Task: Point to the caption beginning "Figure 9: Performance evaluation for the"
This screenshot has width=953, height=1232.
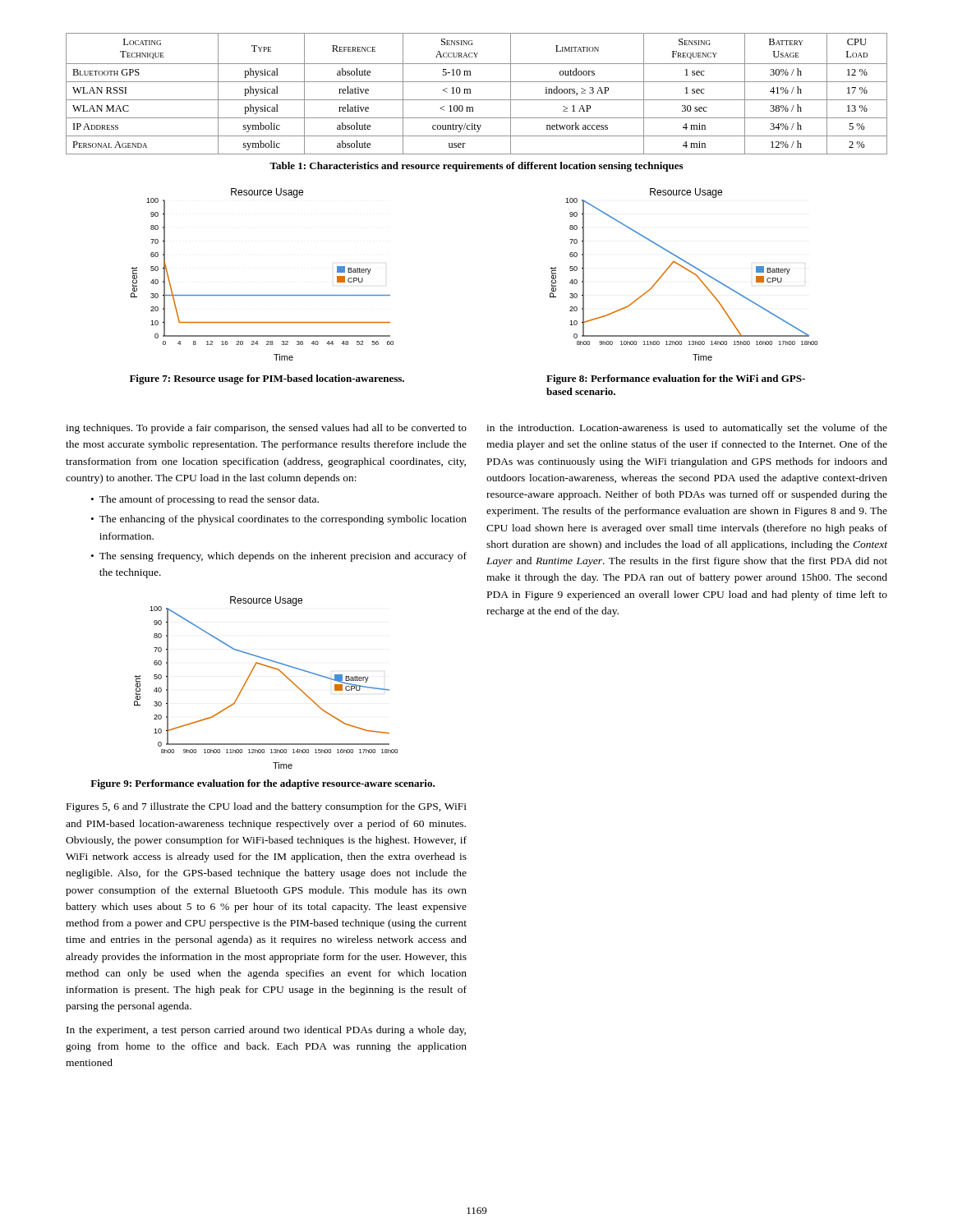Action: 263,783
